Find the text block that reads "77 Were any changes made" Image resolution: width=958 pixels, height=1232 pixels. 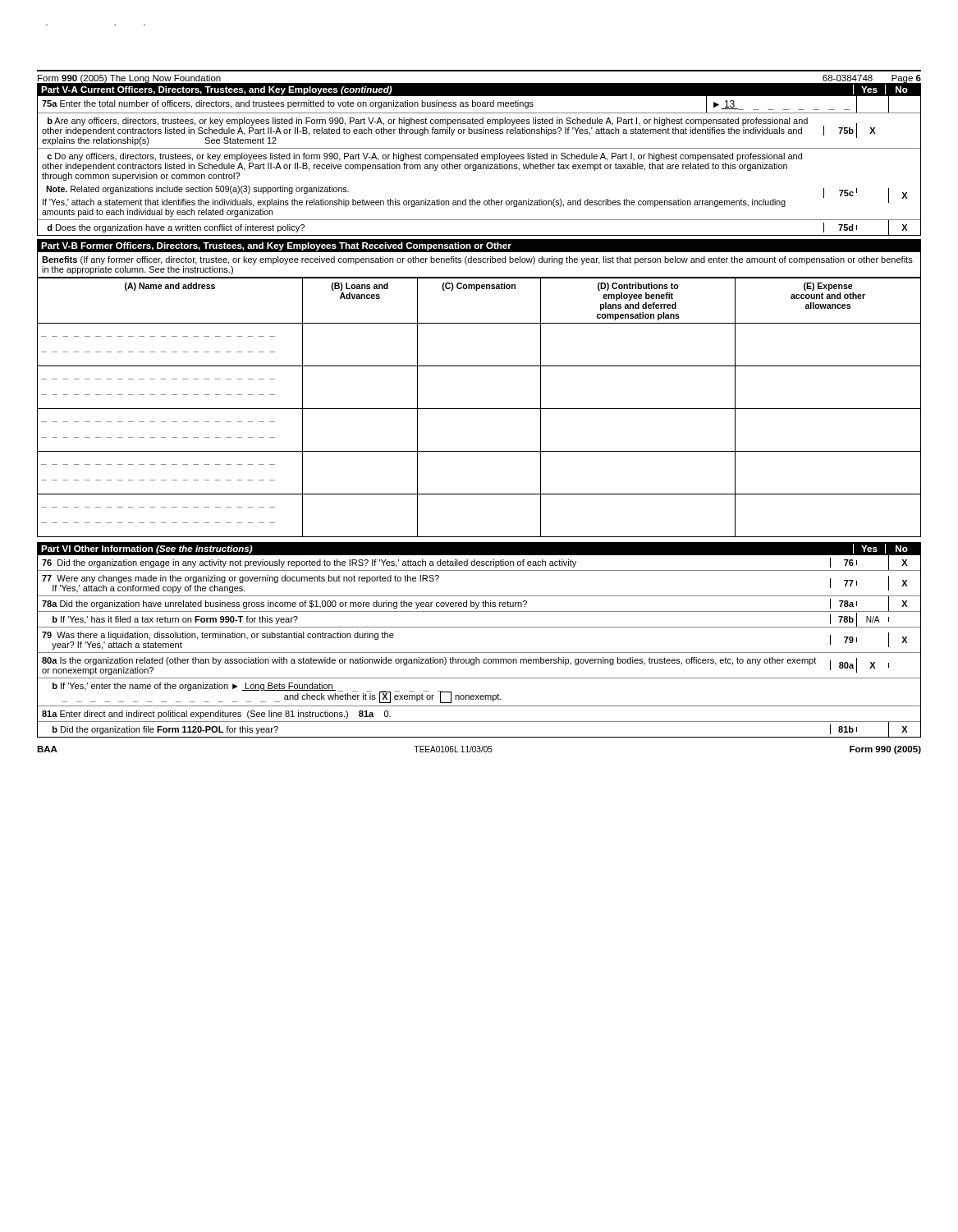pos(479,583)
